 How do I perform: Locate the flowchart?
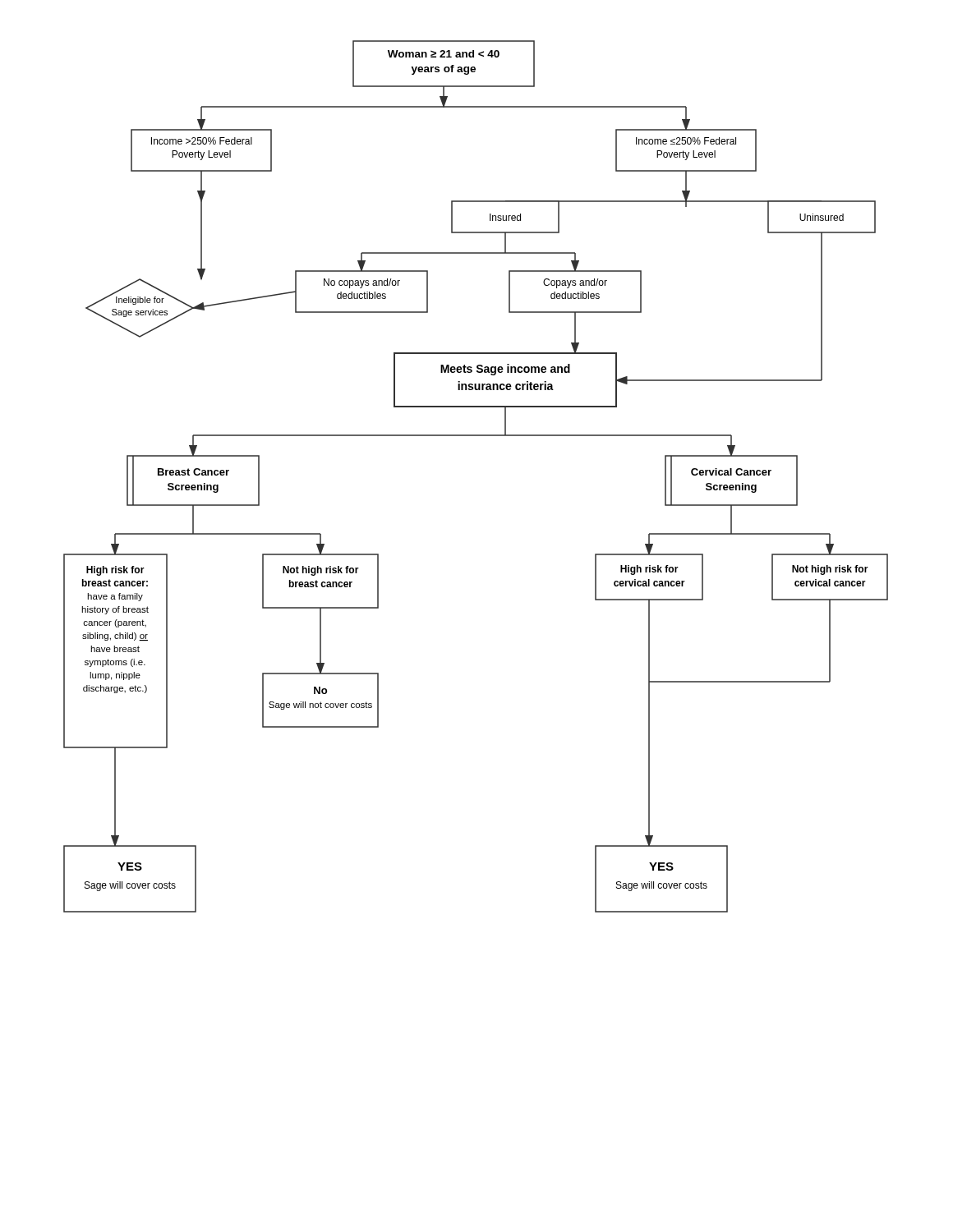(x=476, y=616)
